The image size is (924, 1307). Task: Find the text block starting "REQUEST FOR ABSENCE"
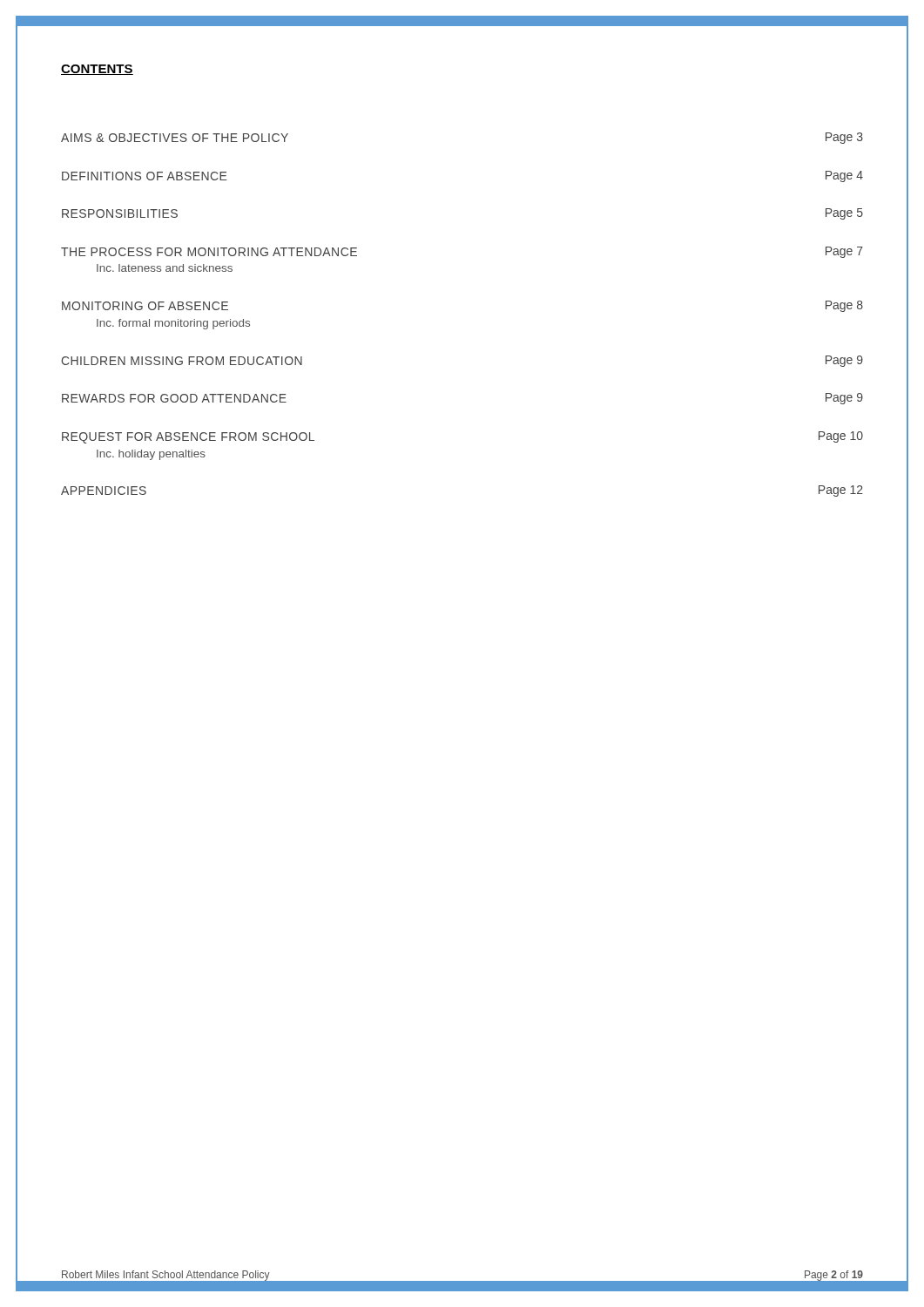pyautogui.click(x=185, y=437)
